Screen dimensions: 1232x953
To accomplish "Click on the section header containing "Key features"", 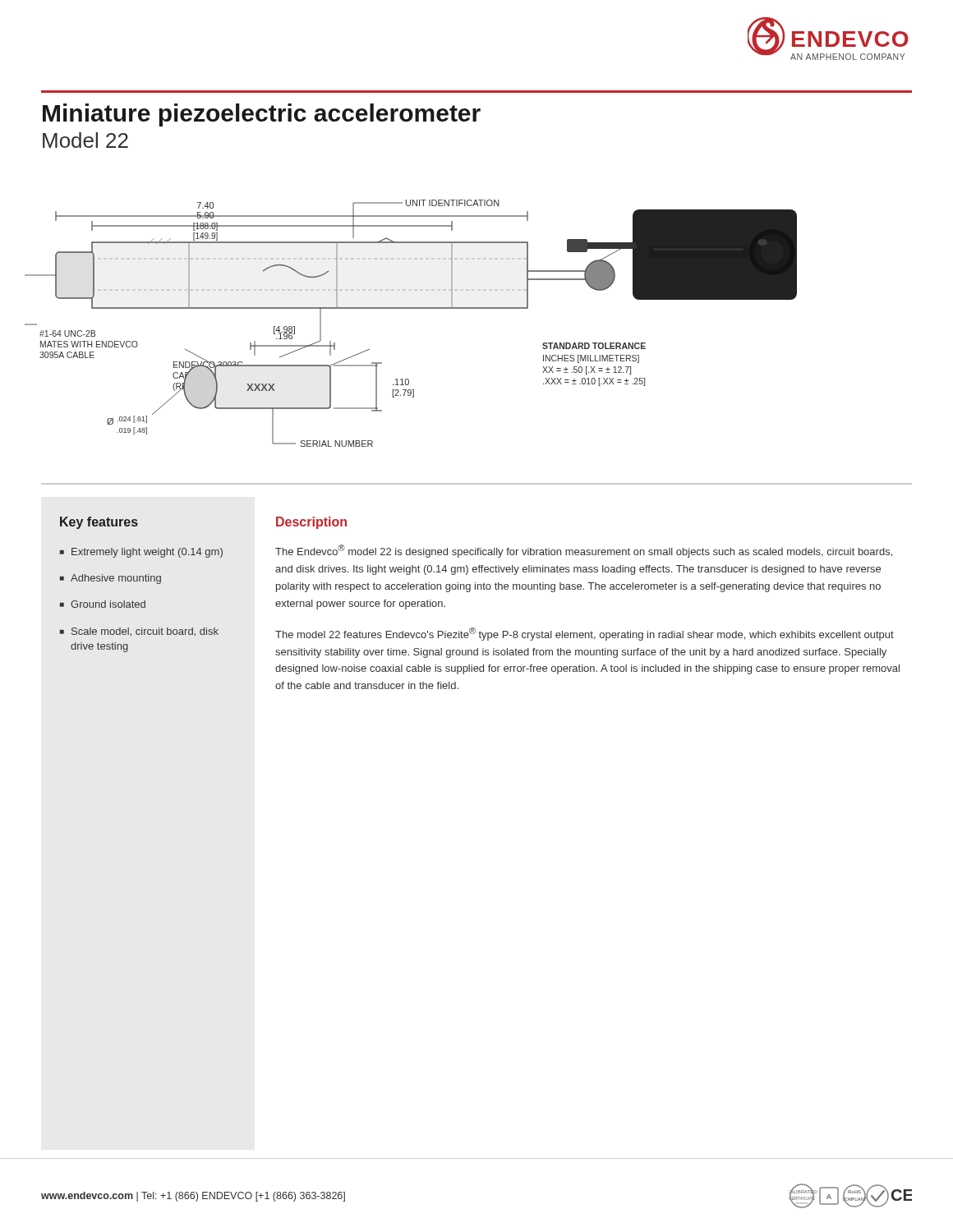I will point(148,522).
